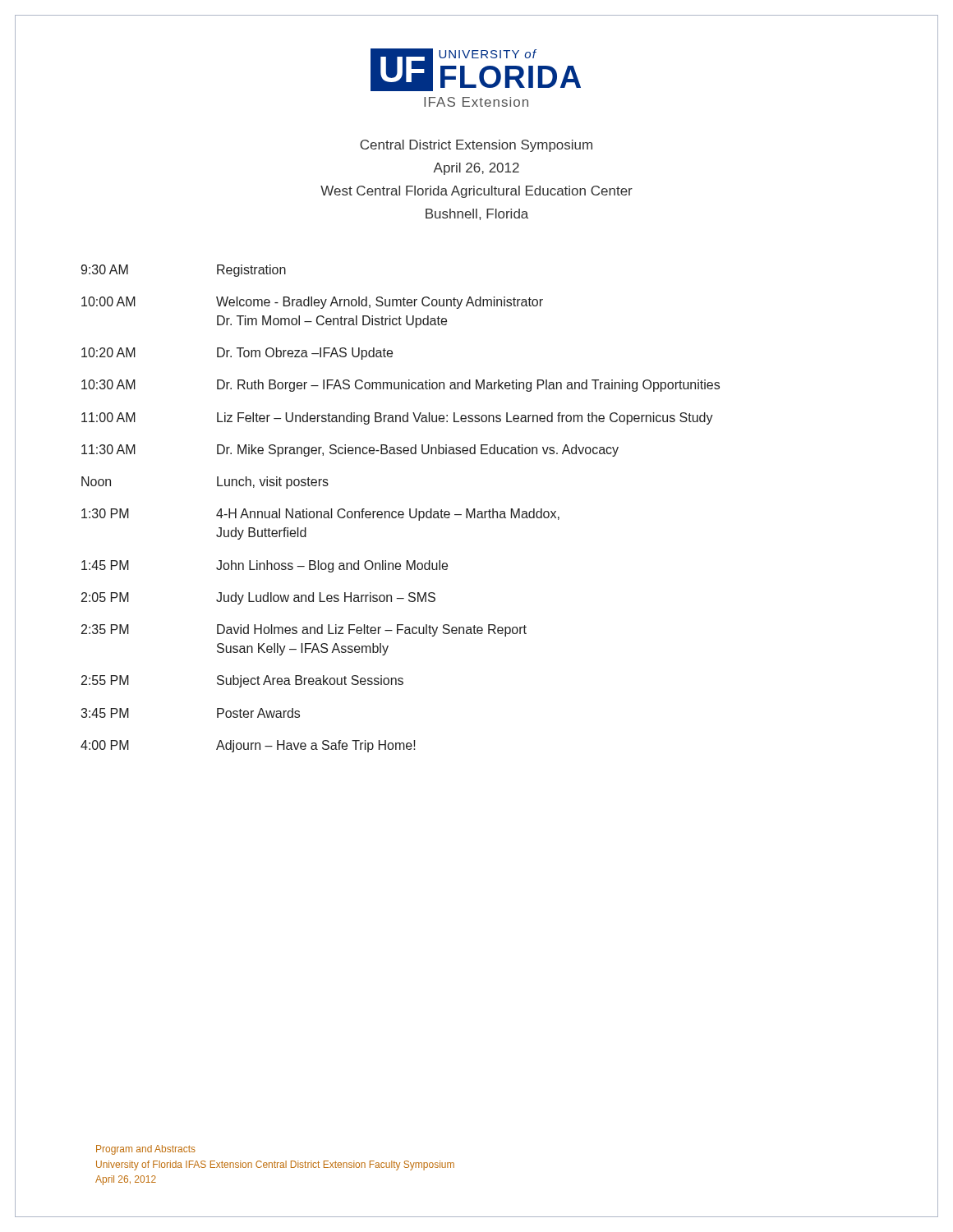Locate the list item that says "1:45 PM John Linhoss – Blog and"
Screen dimensions: 1232x953
coord(265,566)
